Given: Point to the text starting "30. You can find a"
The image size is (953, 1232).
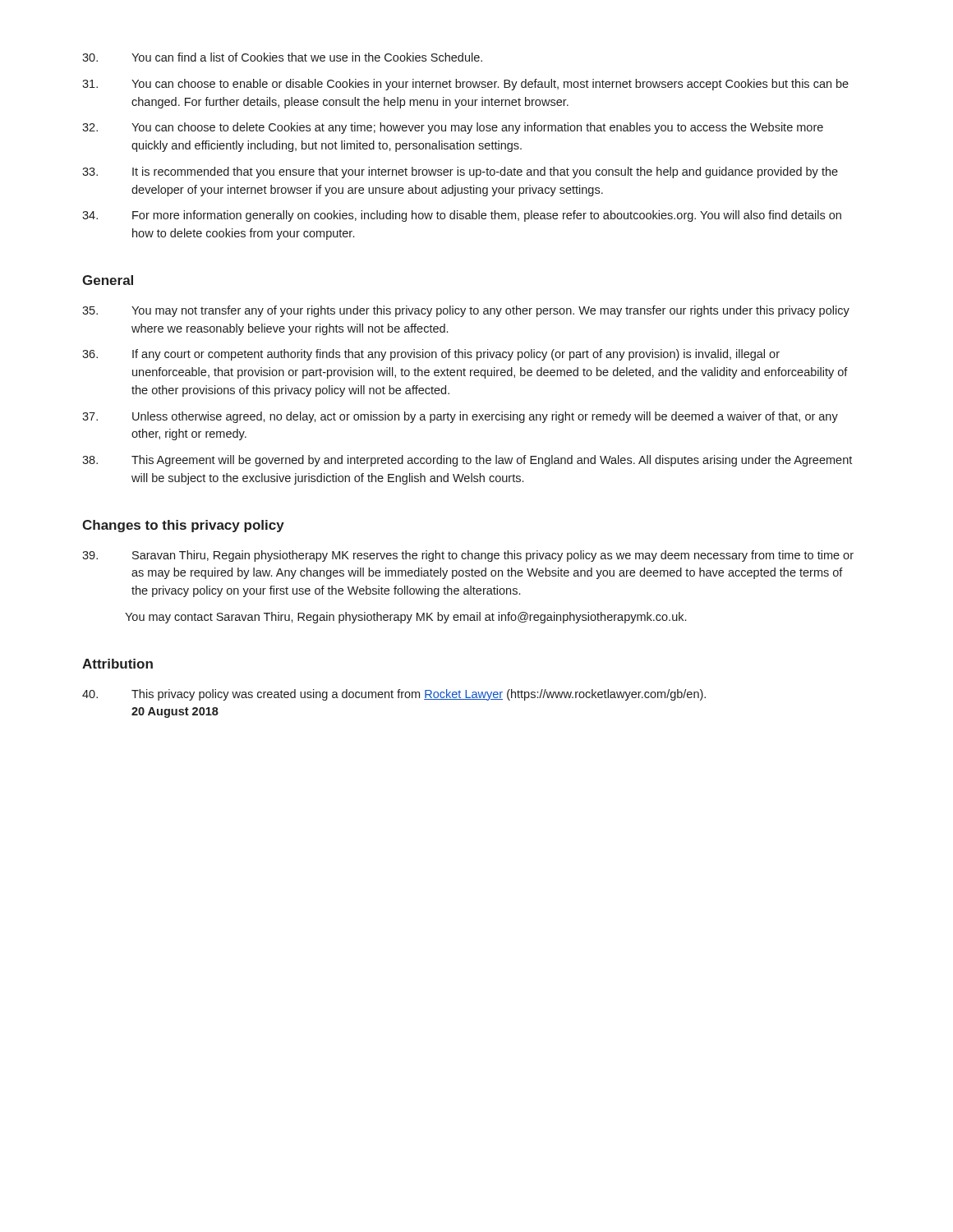Looking at the screenshot, I should click(x=468, y=58).
